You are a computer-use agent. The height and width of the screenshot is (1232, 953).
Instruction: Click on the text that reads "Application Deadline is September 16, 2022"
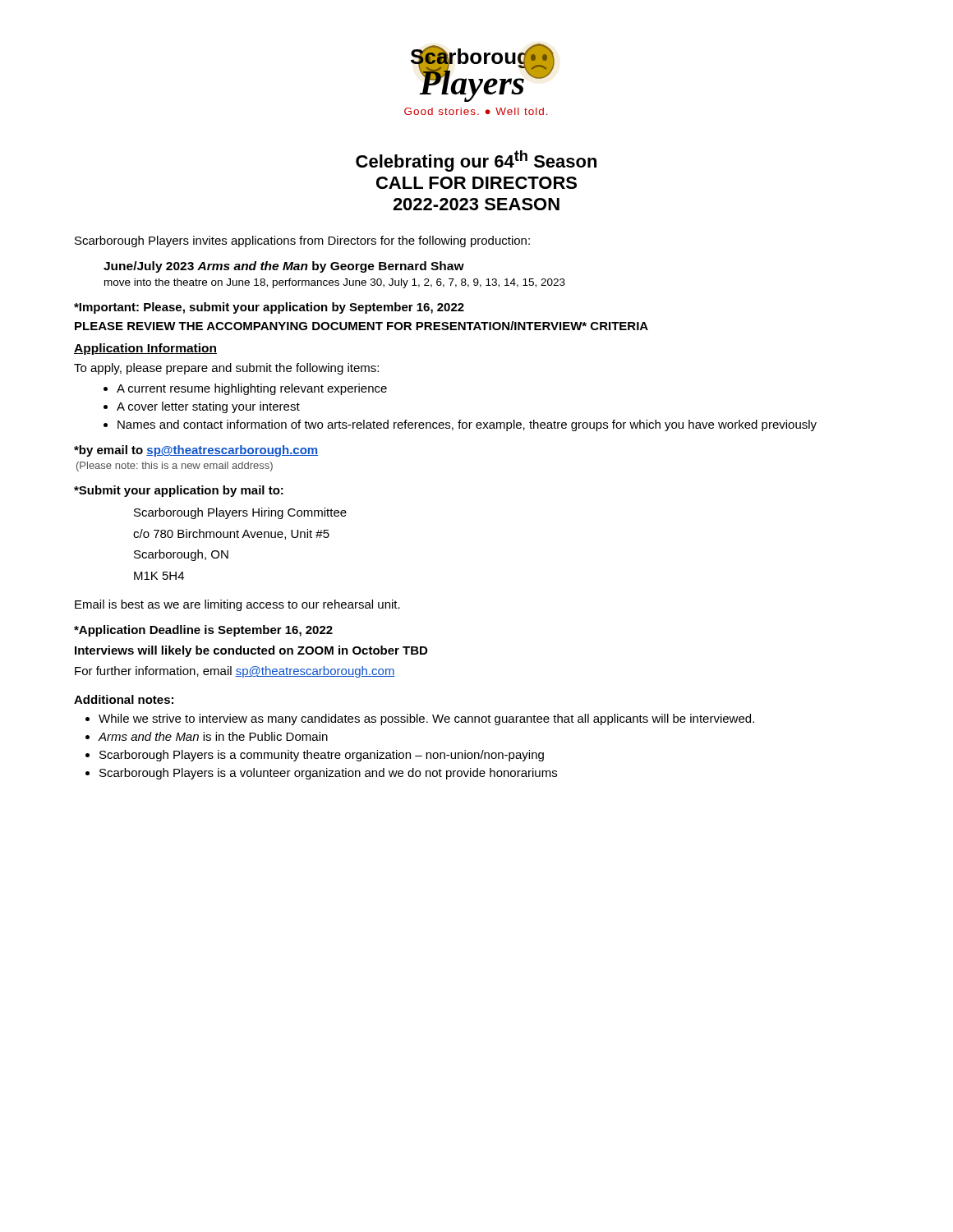coord(203,630)
